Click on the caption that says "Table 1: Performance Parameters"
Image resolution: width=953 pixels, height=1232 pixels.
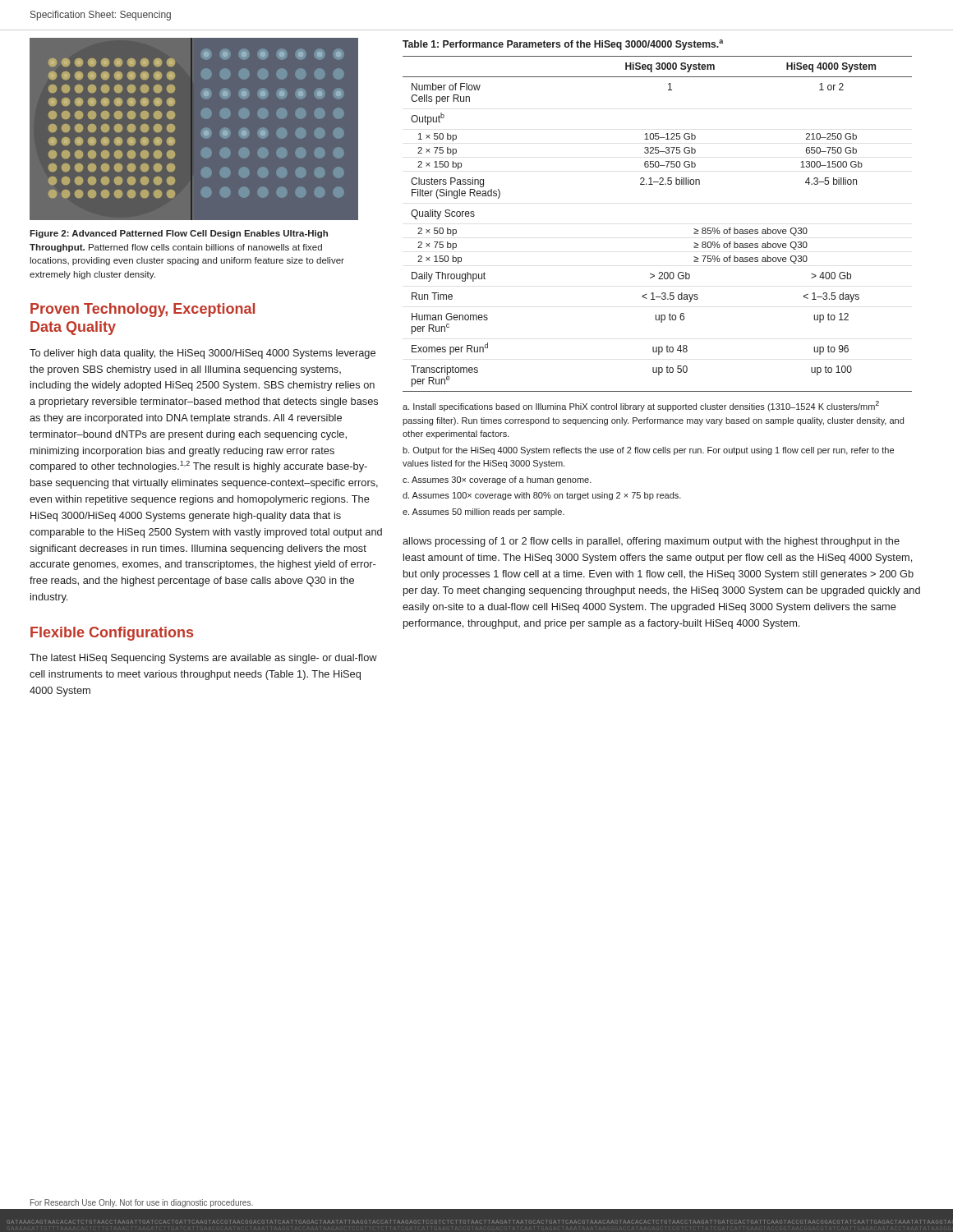563,44
